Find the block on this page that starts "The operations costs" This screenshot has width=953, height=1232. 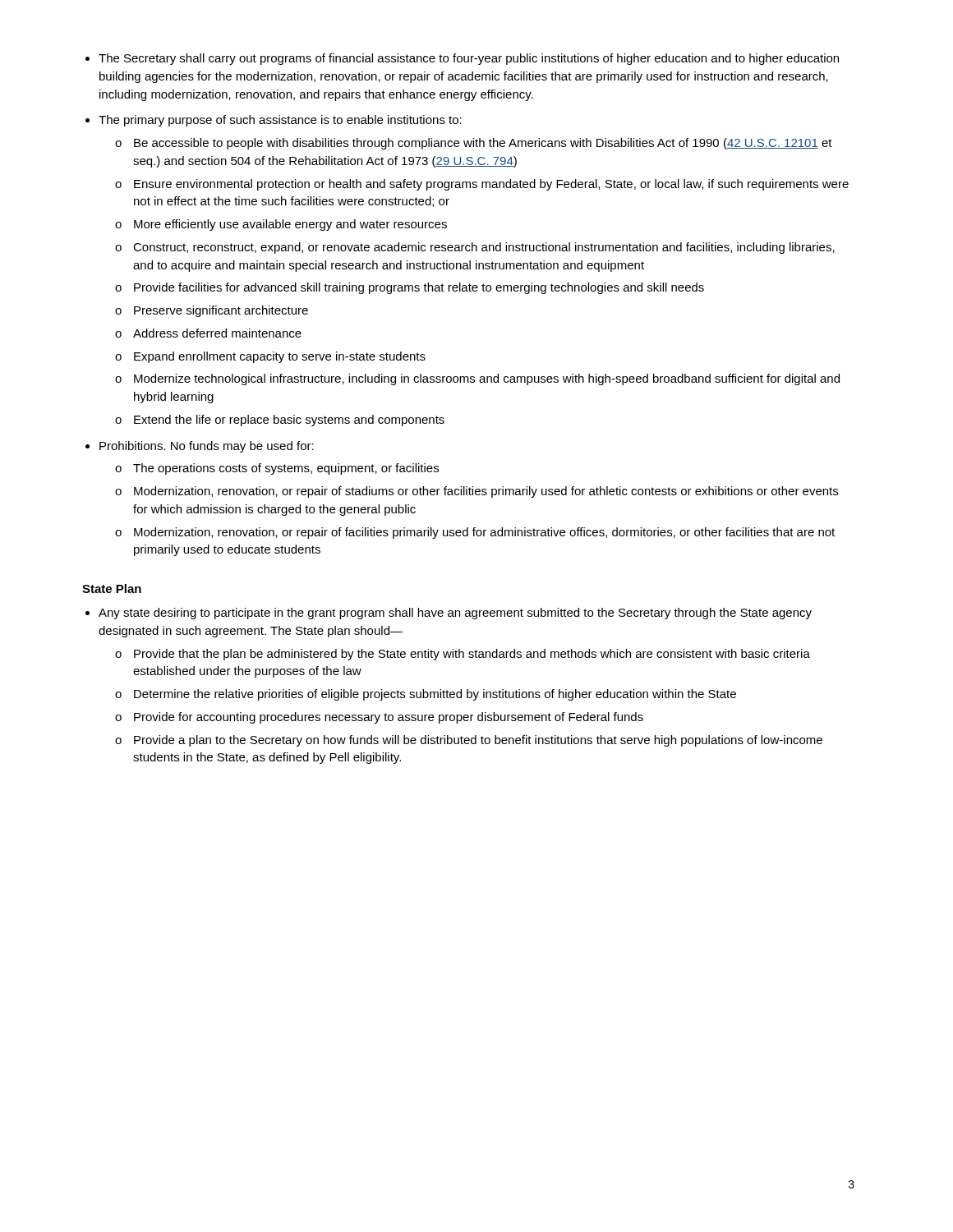click(x=286, y=468)
